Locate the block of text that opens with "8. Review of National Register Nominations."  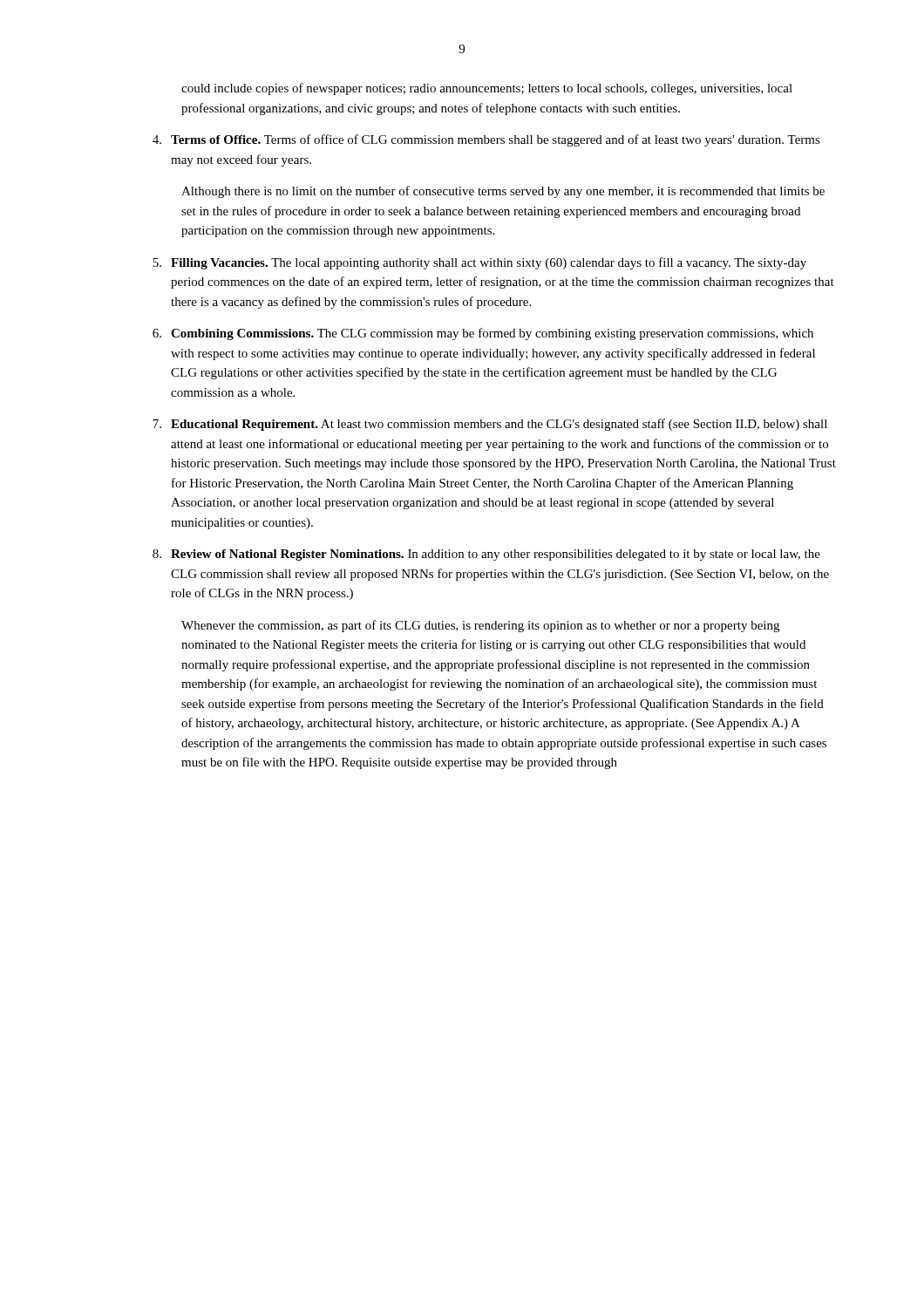[486, 574]
